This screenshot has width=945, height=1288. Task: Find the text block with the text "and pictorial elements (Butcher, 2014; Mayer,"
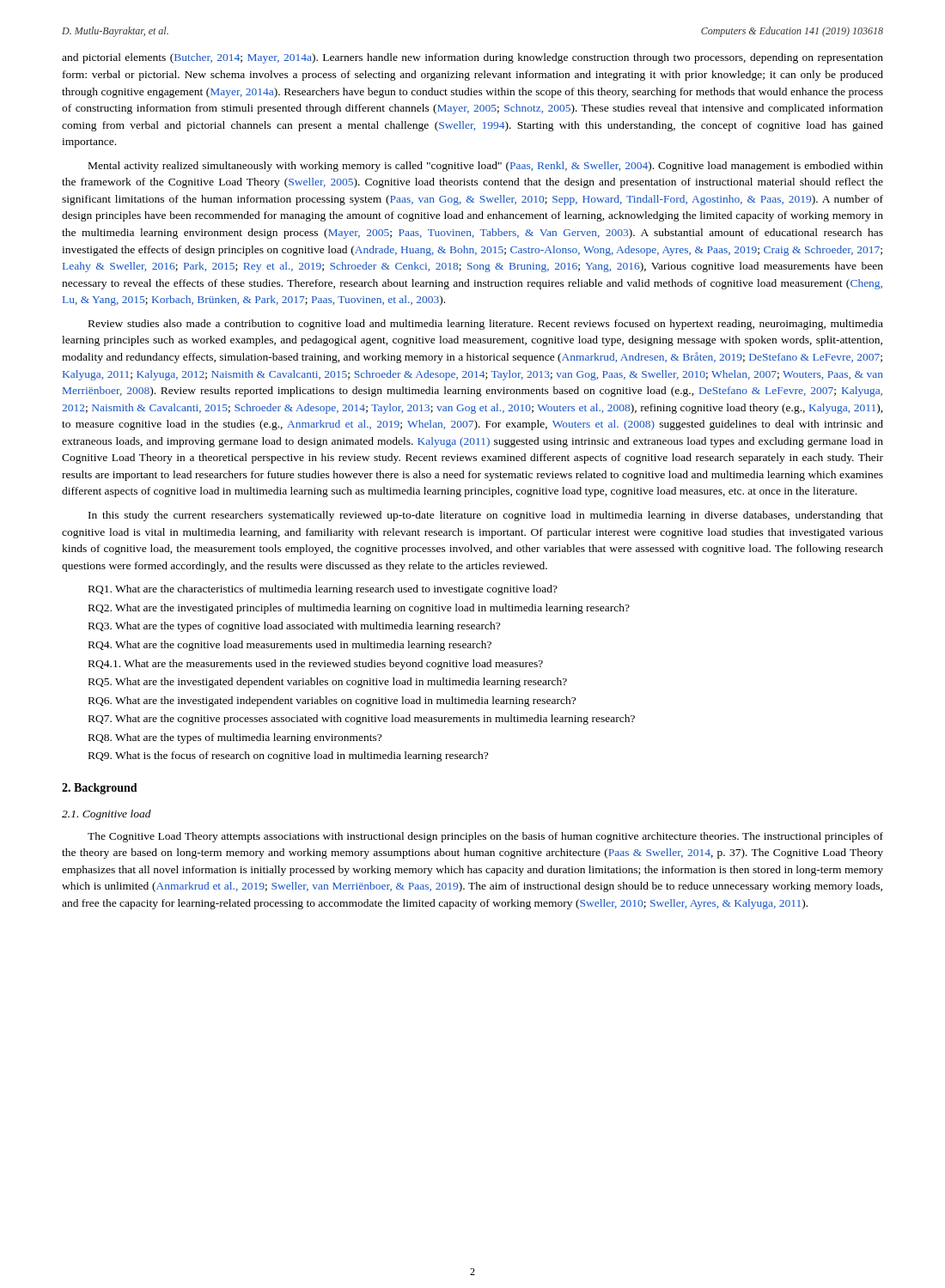472,100
